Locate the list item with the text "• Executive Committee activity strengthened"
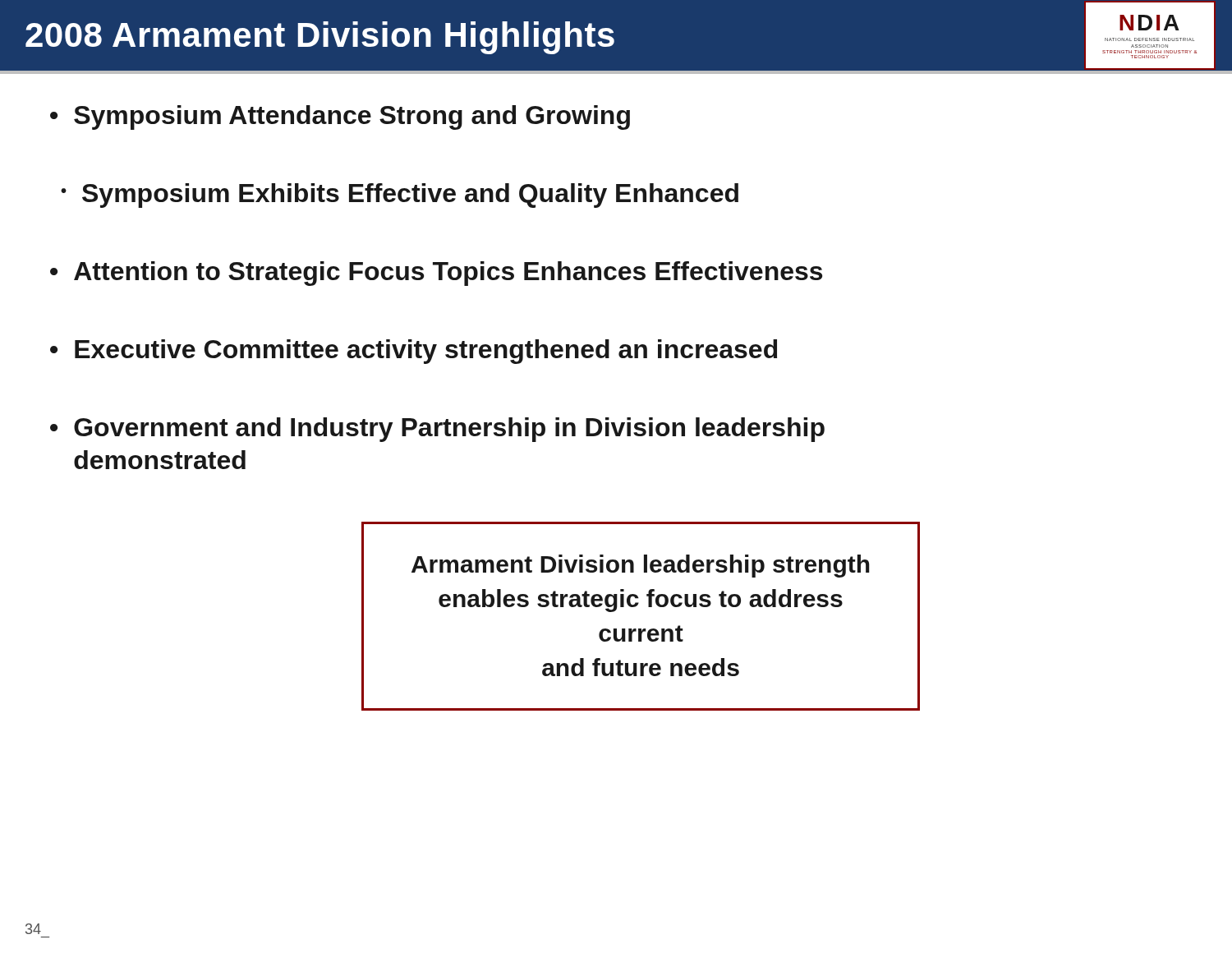1232x953 pixels. pyautogui.click(x=616, y=349)
